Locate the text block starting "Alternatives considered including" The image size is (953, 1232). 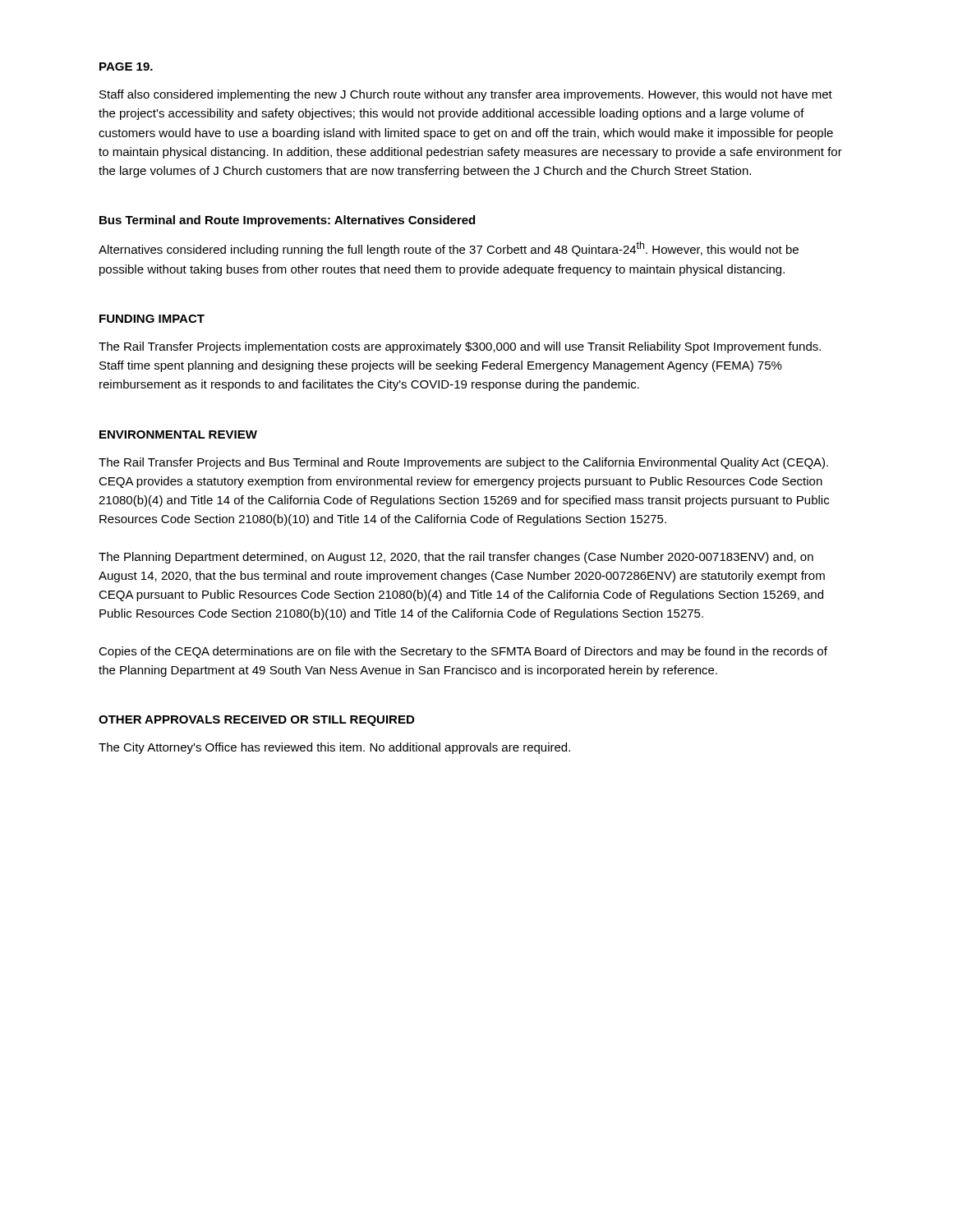[449, 258]
